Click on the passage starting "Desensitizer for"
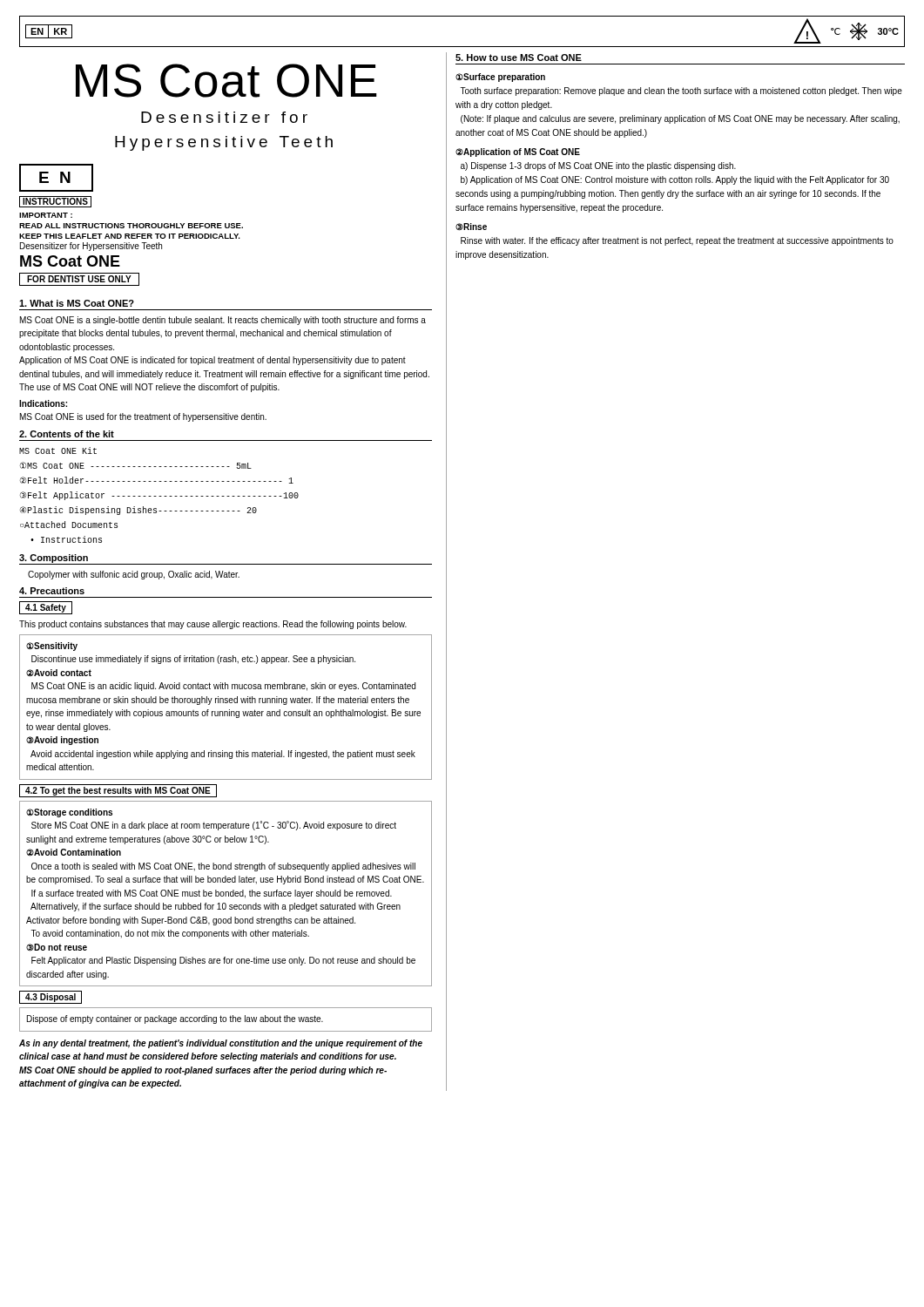924x1307 pixels. [x=226, y=117]
